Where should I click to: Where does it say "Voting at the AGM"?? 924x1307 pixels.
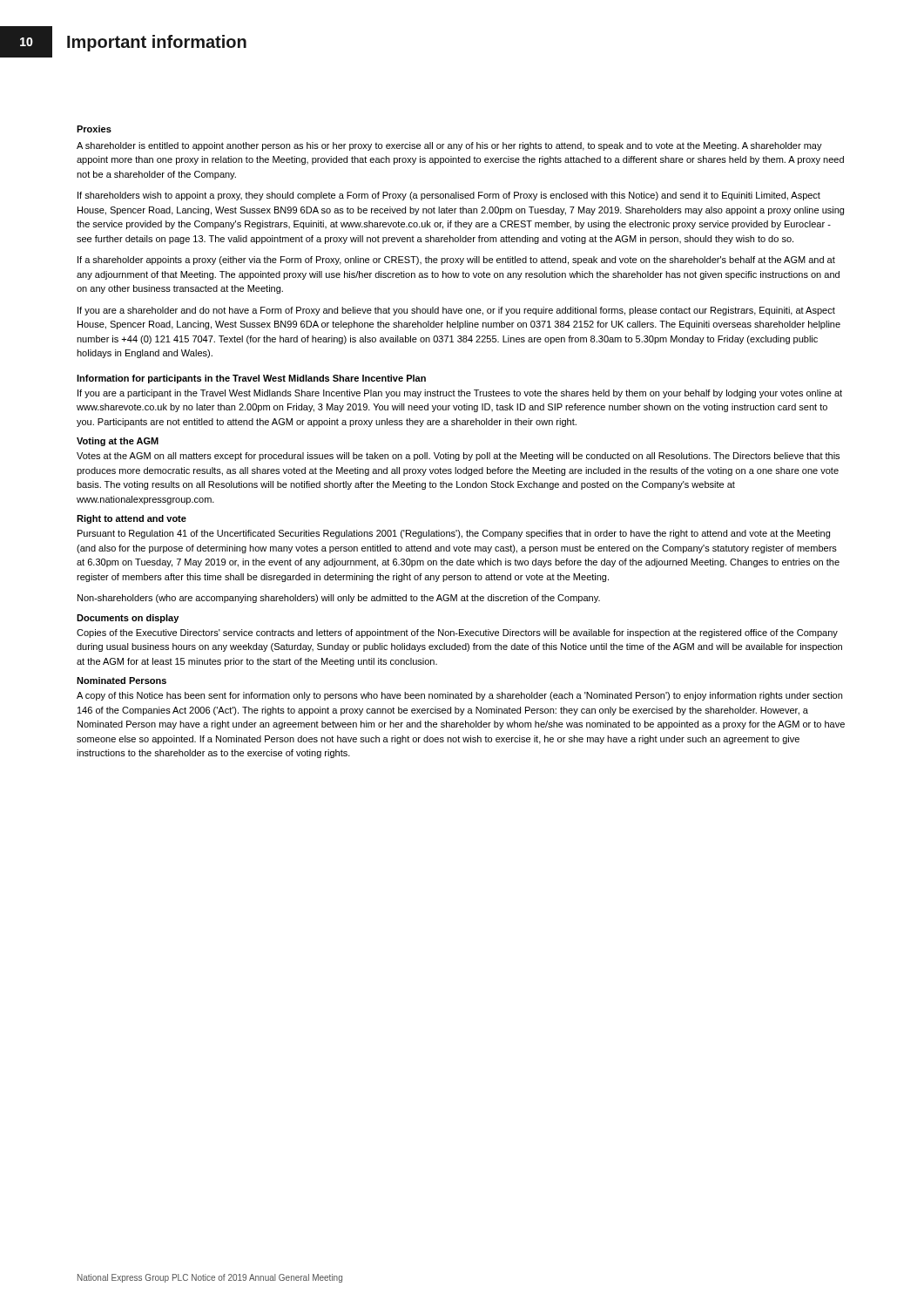pos(118,441)
